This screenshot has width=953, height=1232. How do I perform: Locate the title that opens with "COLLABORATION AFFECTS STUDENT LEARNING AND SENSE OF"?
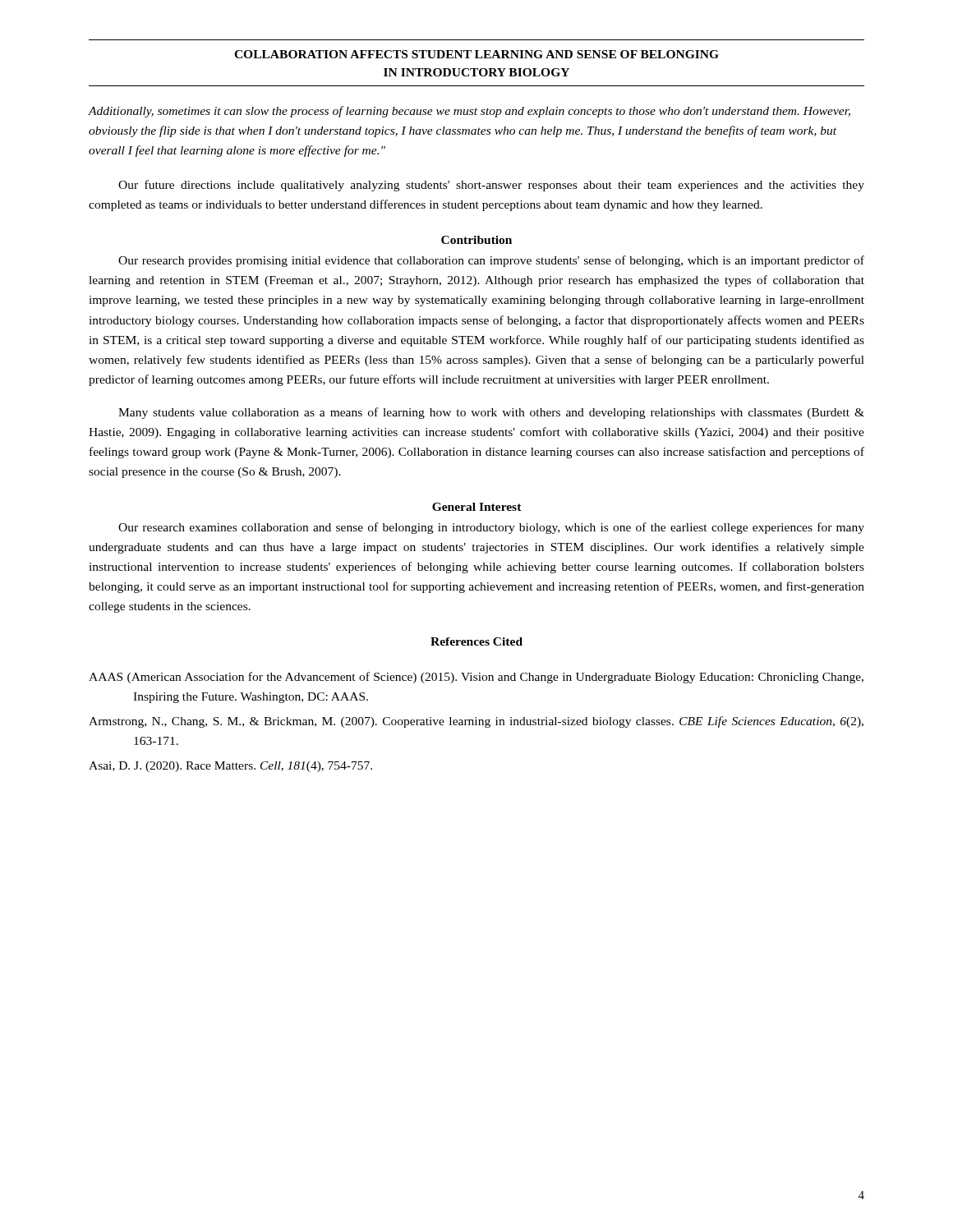(x=476, y=63)
